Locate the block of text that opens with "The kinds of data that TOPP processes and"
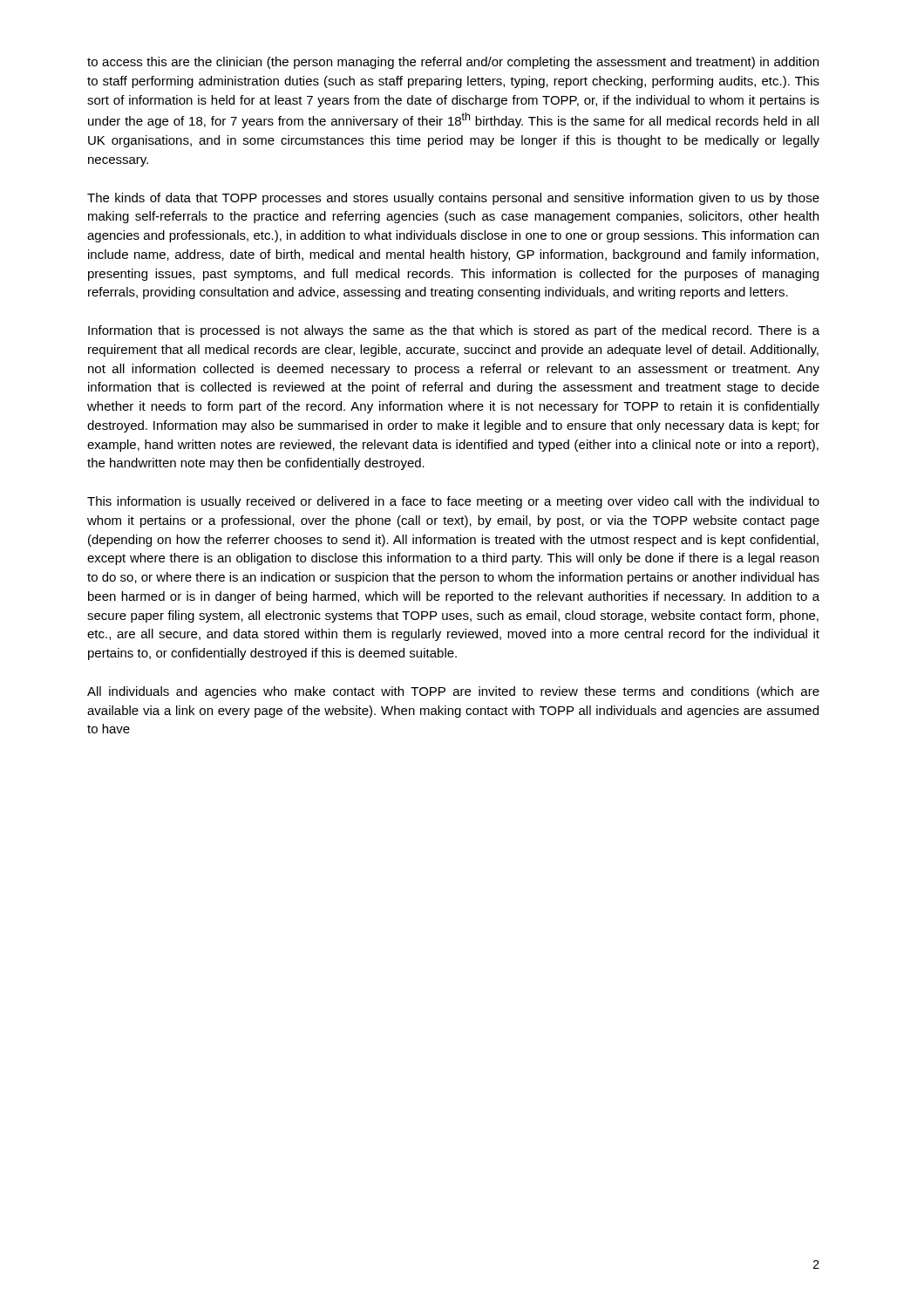924x1308 pixels. pos(453,244)
